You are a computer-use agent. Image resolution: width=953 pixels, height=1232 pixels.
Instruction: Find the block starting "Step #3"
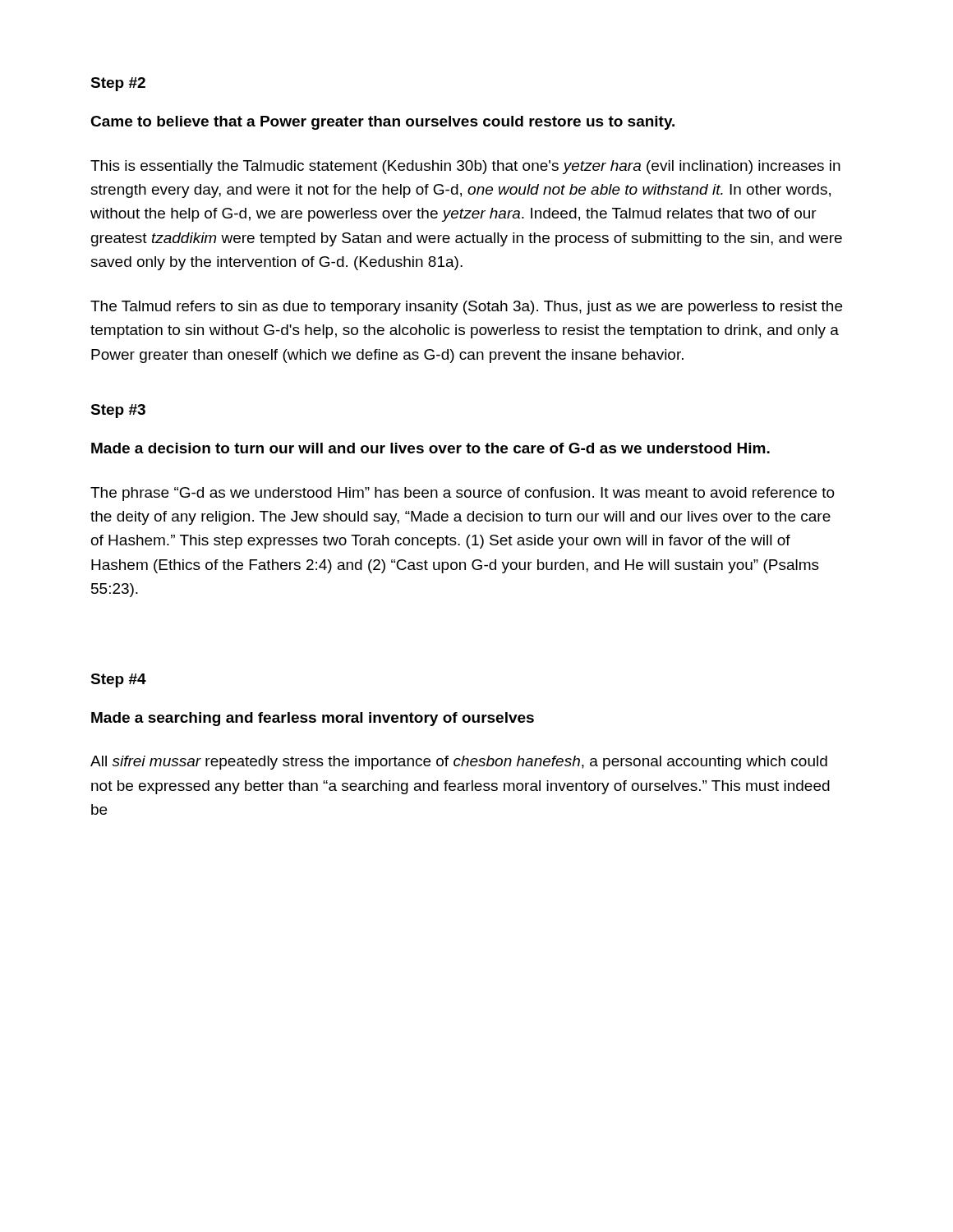click(118, 409)
